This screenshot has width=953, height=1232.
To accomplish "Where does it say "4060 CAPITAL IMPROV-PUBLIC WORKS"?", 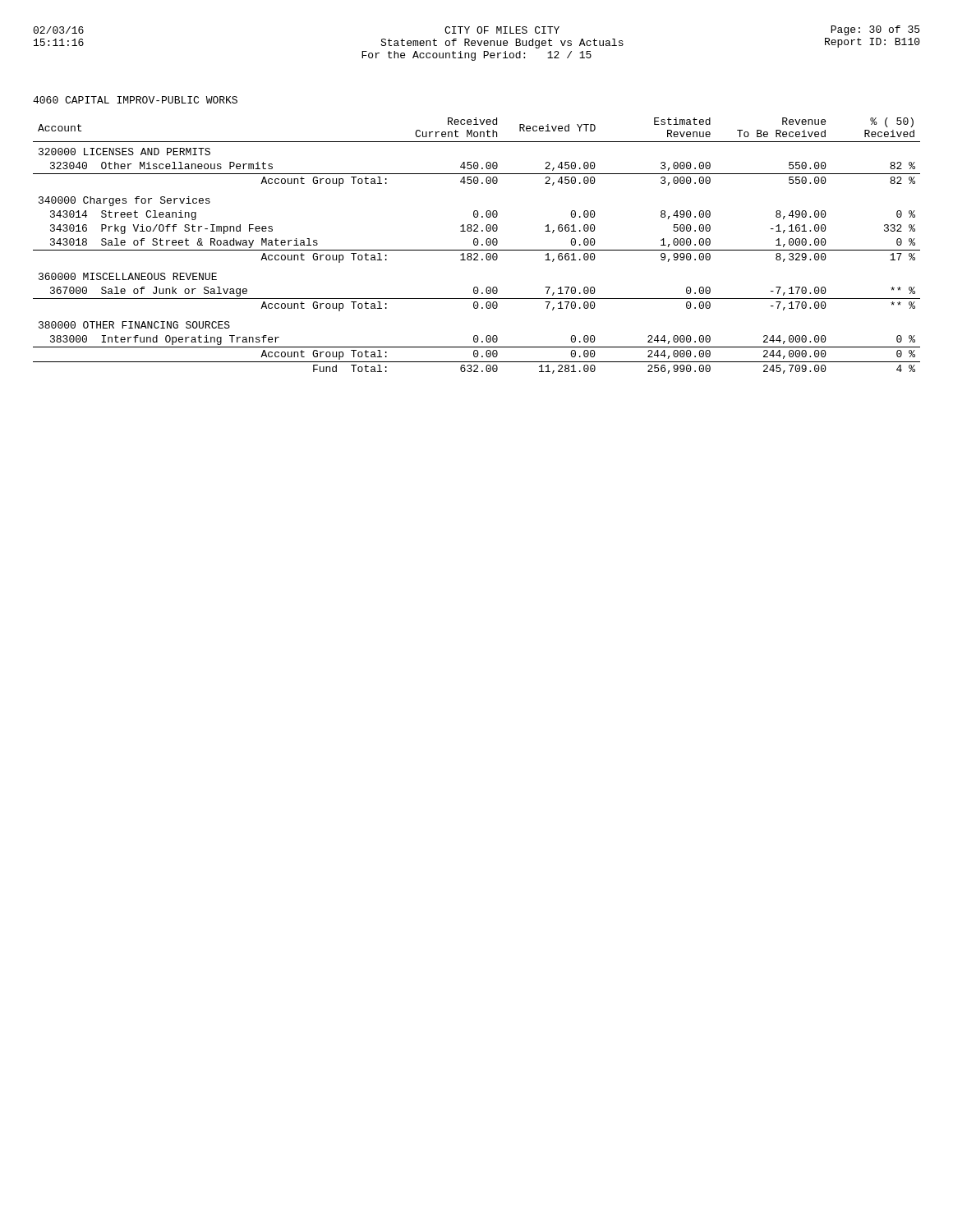I will (135, 101).
